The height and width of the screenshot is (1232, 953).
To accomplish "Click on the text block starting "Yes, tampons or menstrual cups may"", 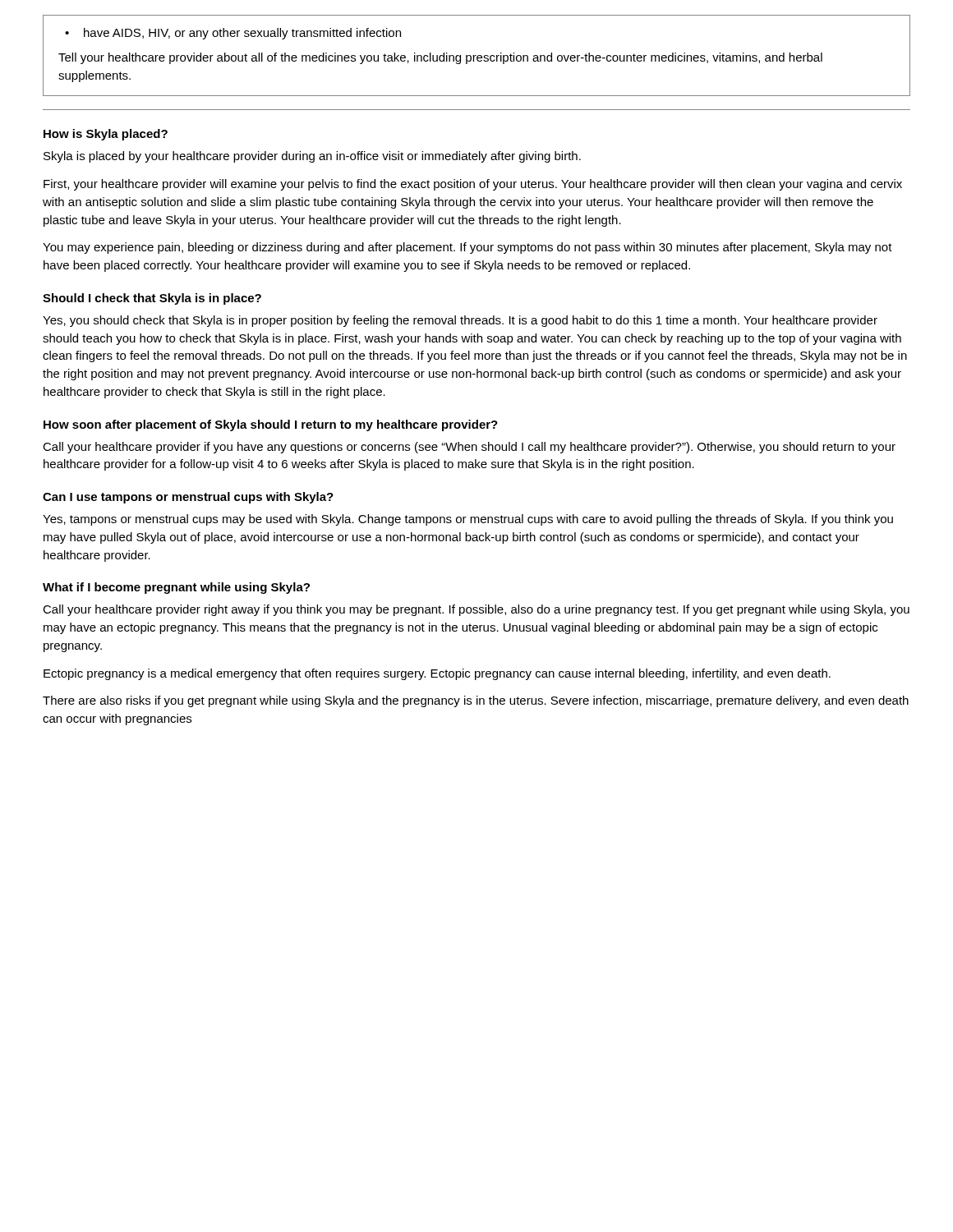I will (x=476, y=537).
